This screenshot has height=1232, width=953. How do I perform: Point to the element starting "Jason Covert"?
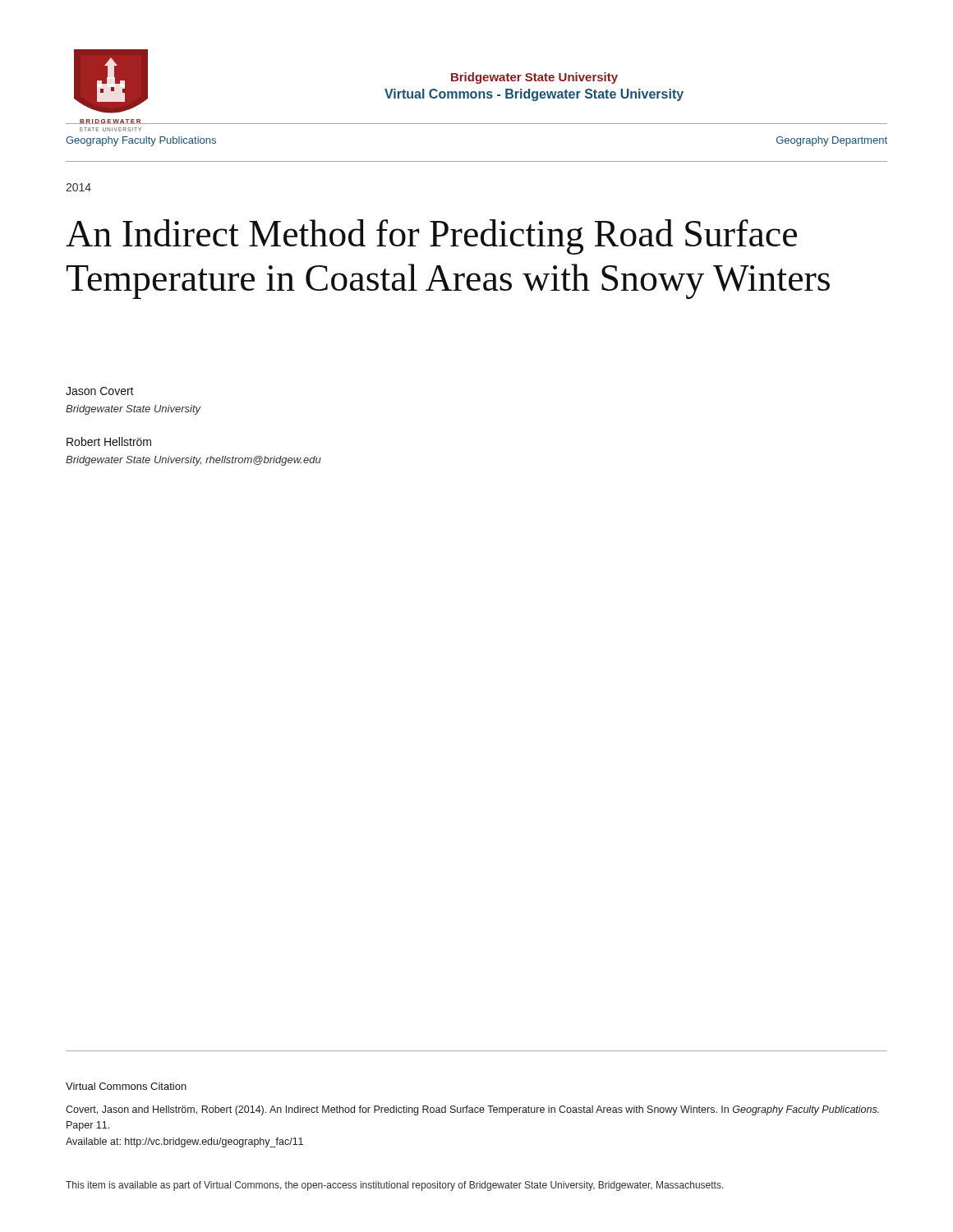point(100,391)
